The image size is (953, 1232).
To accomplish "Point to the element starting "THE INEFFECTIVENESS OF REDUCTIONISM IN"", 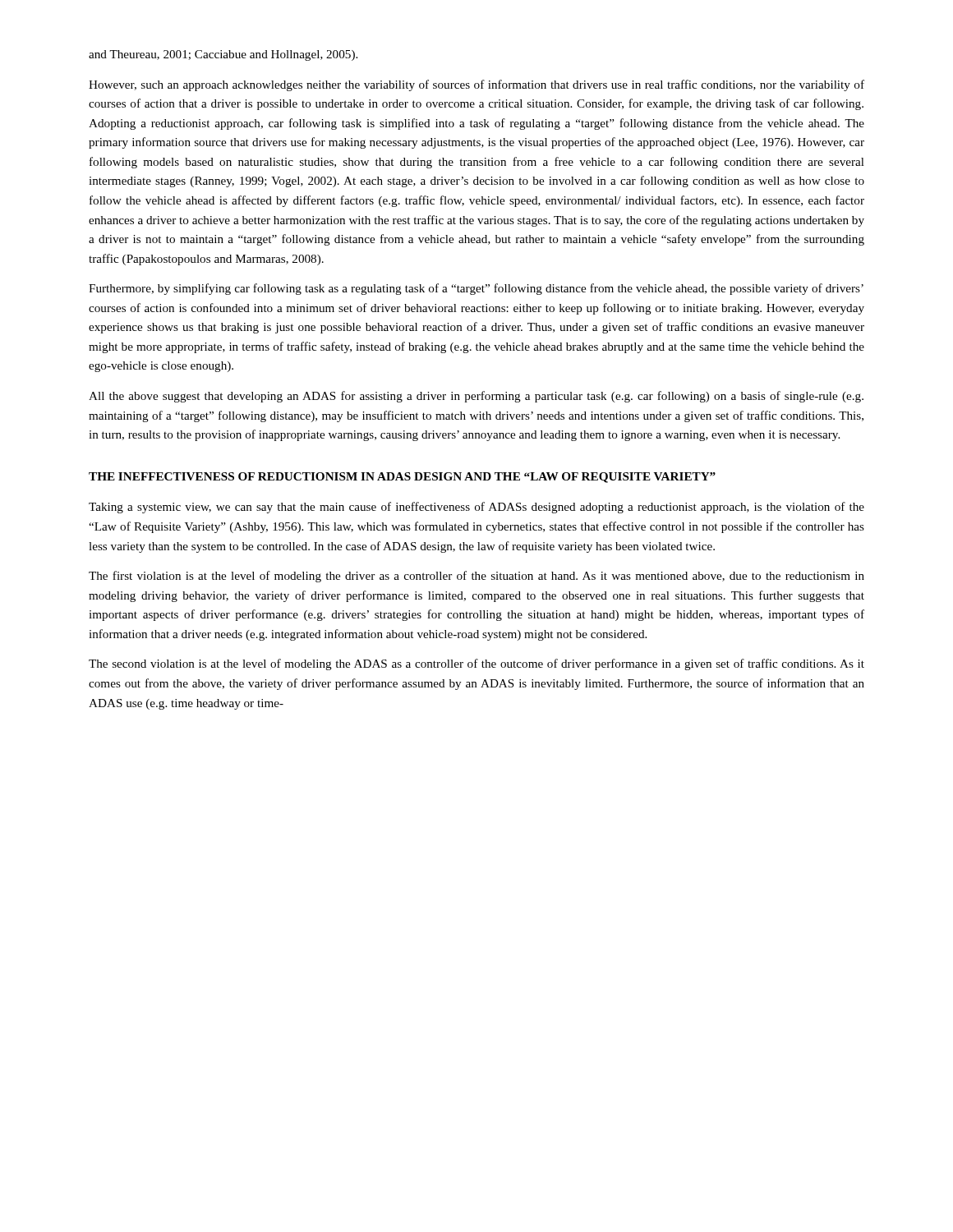I will pos(402,476).
